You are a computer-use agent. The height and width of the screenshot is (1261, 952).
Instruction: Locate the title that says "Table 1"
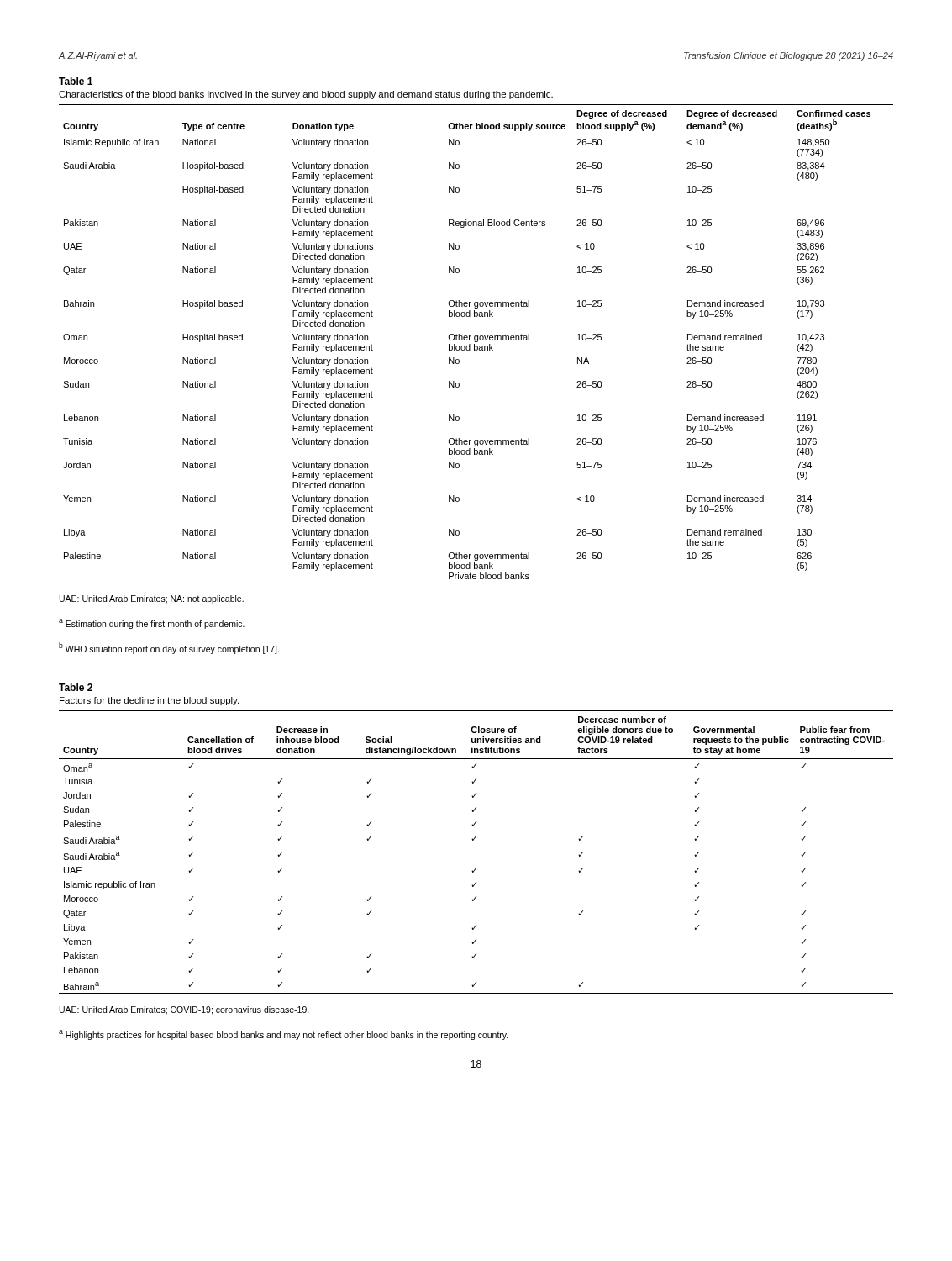[76, 82]
